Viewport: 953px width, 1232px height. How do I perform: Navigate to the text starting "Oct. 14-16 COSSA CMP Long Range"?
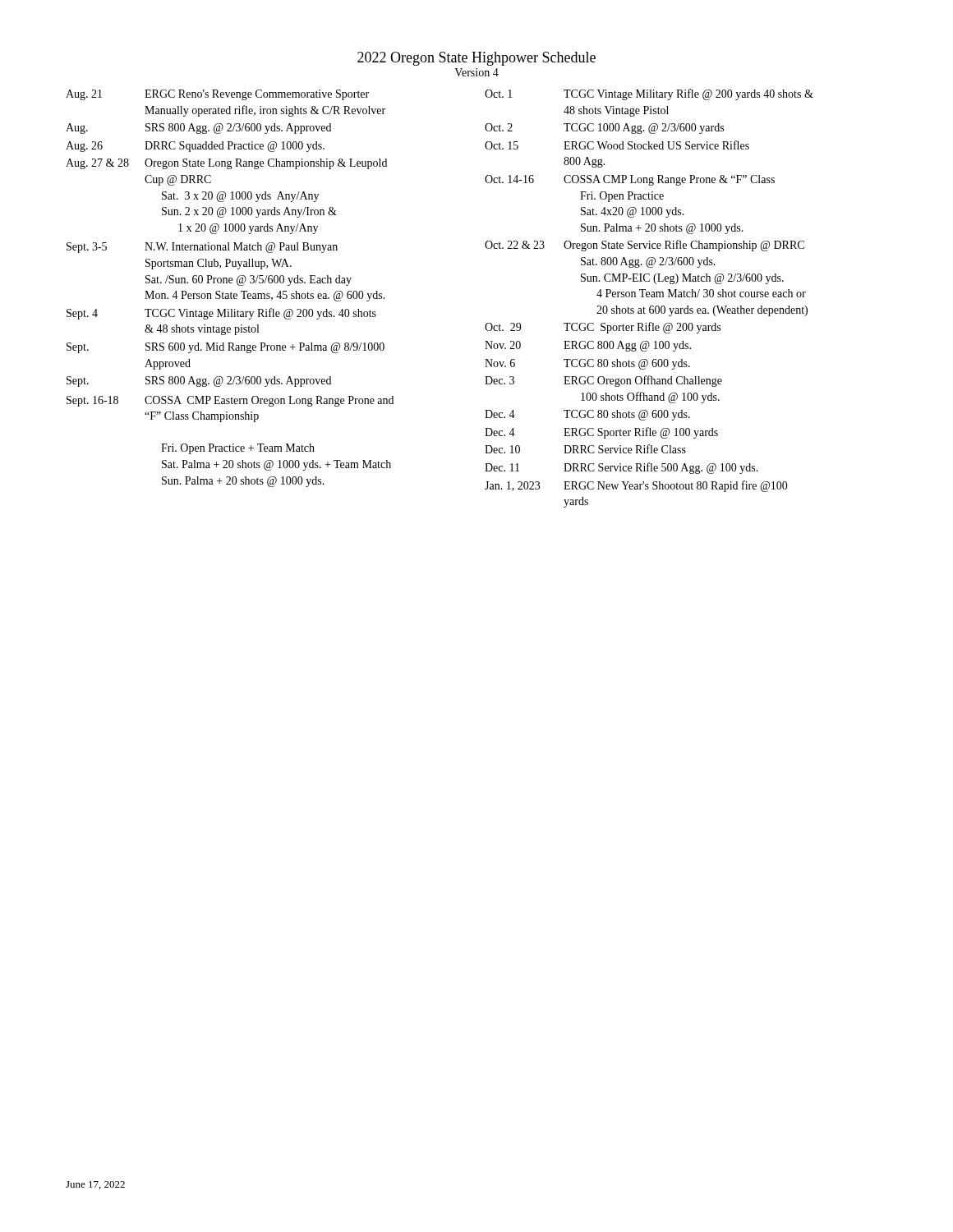click(686, 204)
